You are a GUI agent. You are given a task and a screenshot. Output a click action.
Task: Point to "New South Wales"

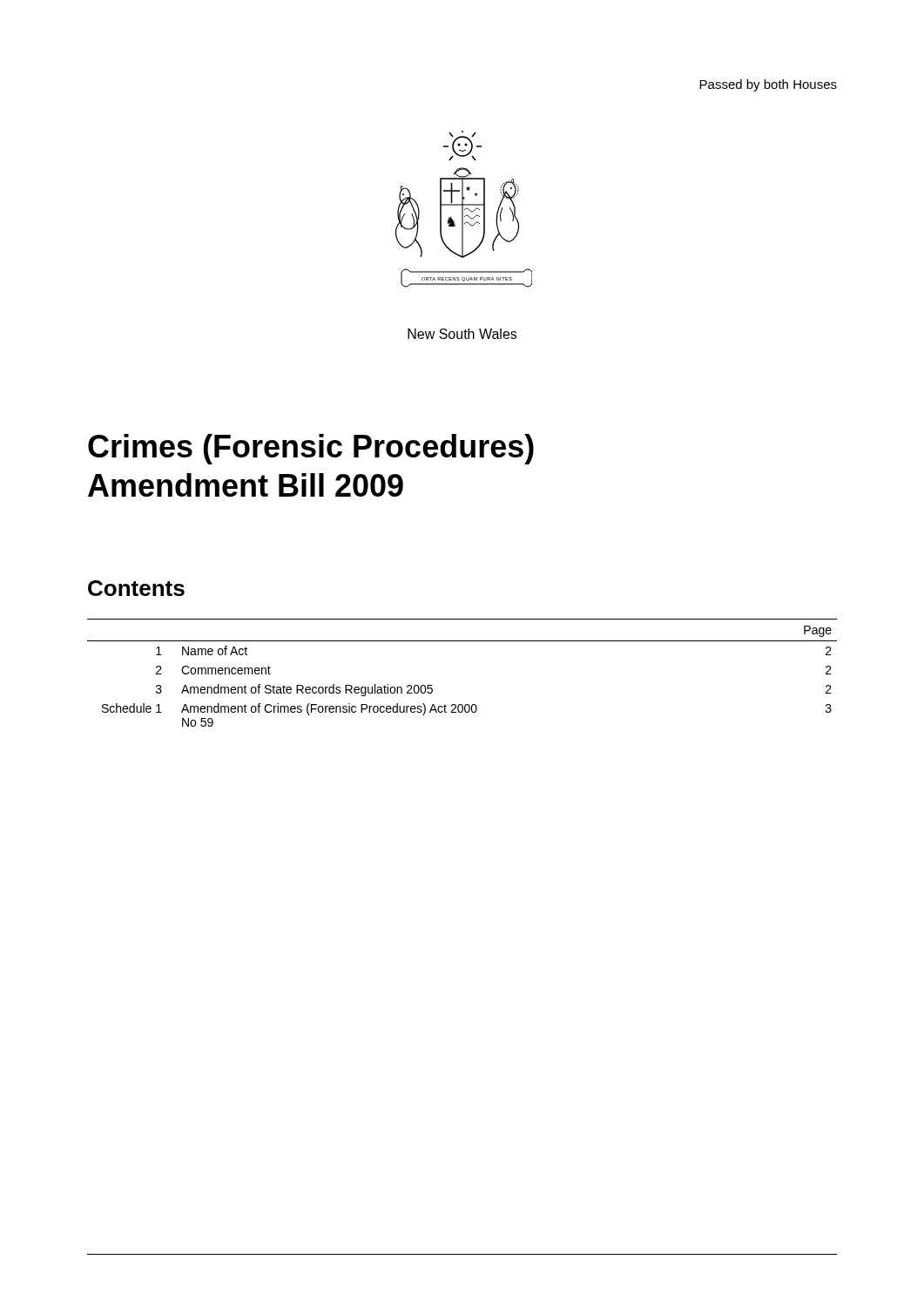tap(462, 334)
